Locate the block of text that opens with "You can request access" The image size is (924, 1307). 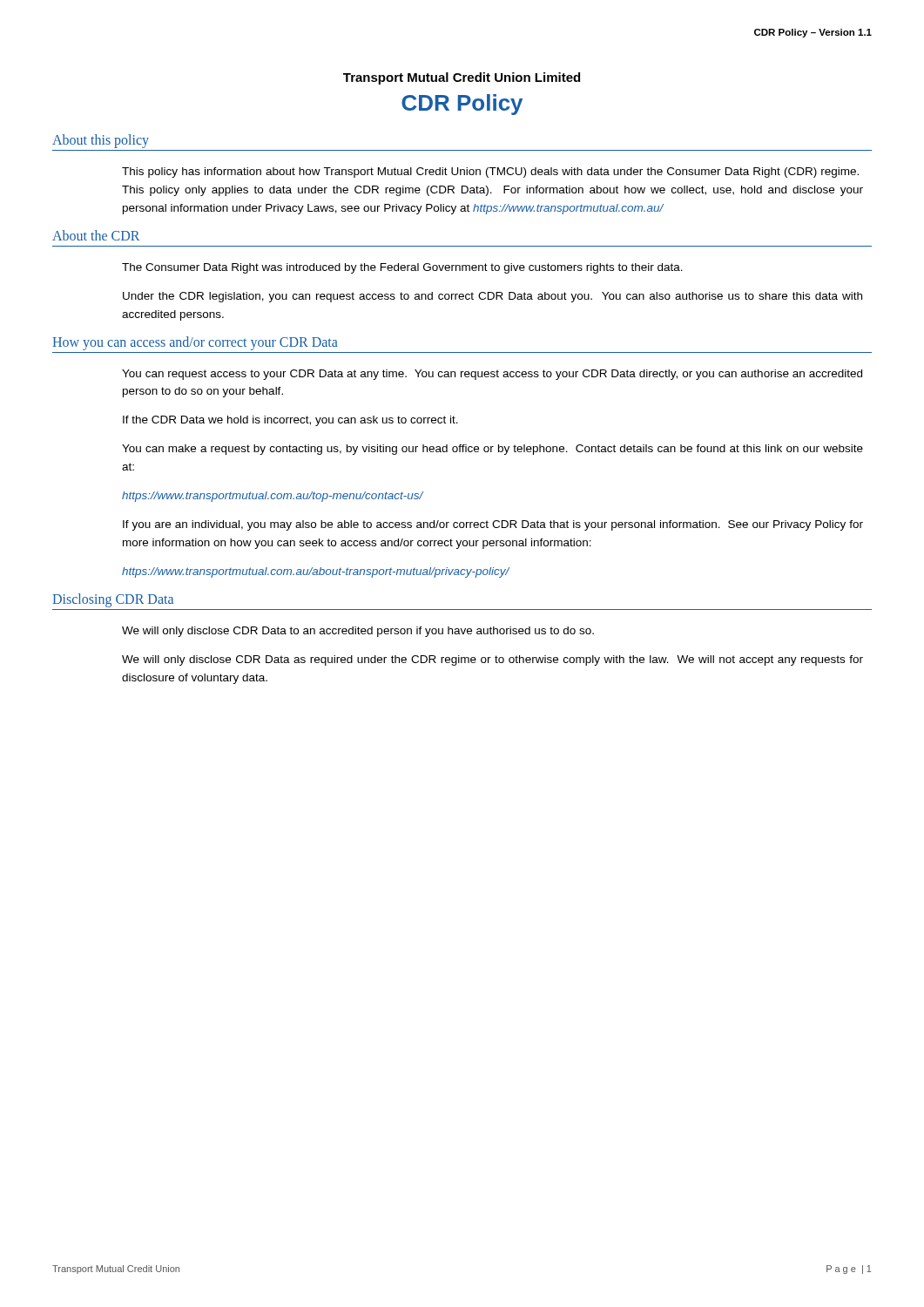(x=492, y=382)
